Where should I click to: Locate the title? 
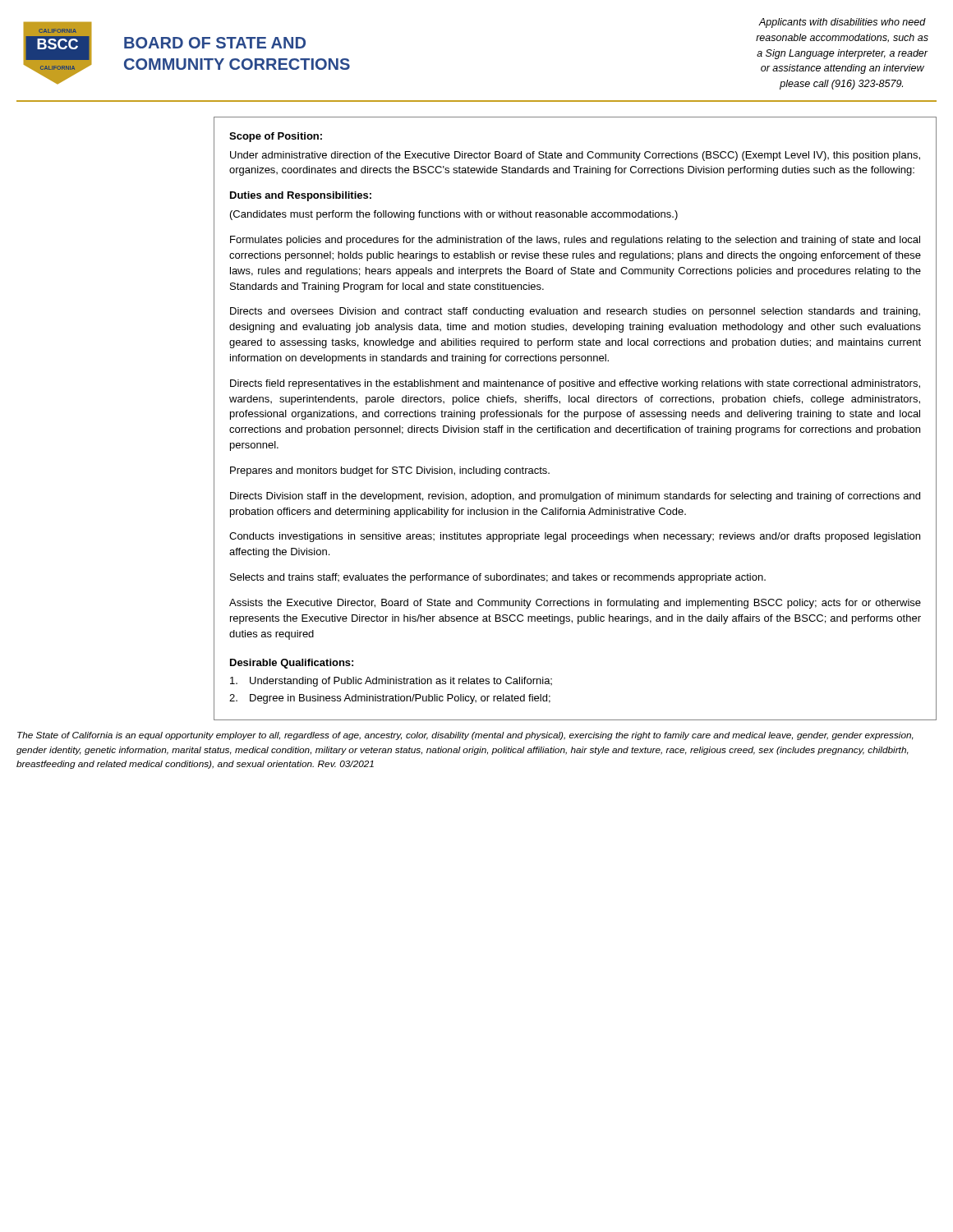(237, 53)
